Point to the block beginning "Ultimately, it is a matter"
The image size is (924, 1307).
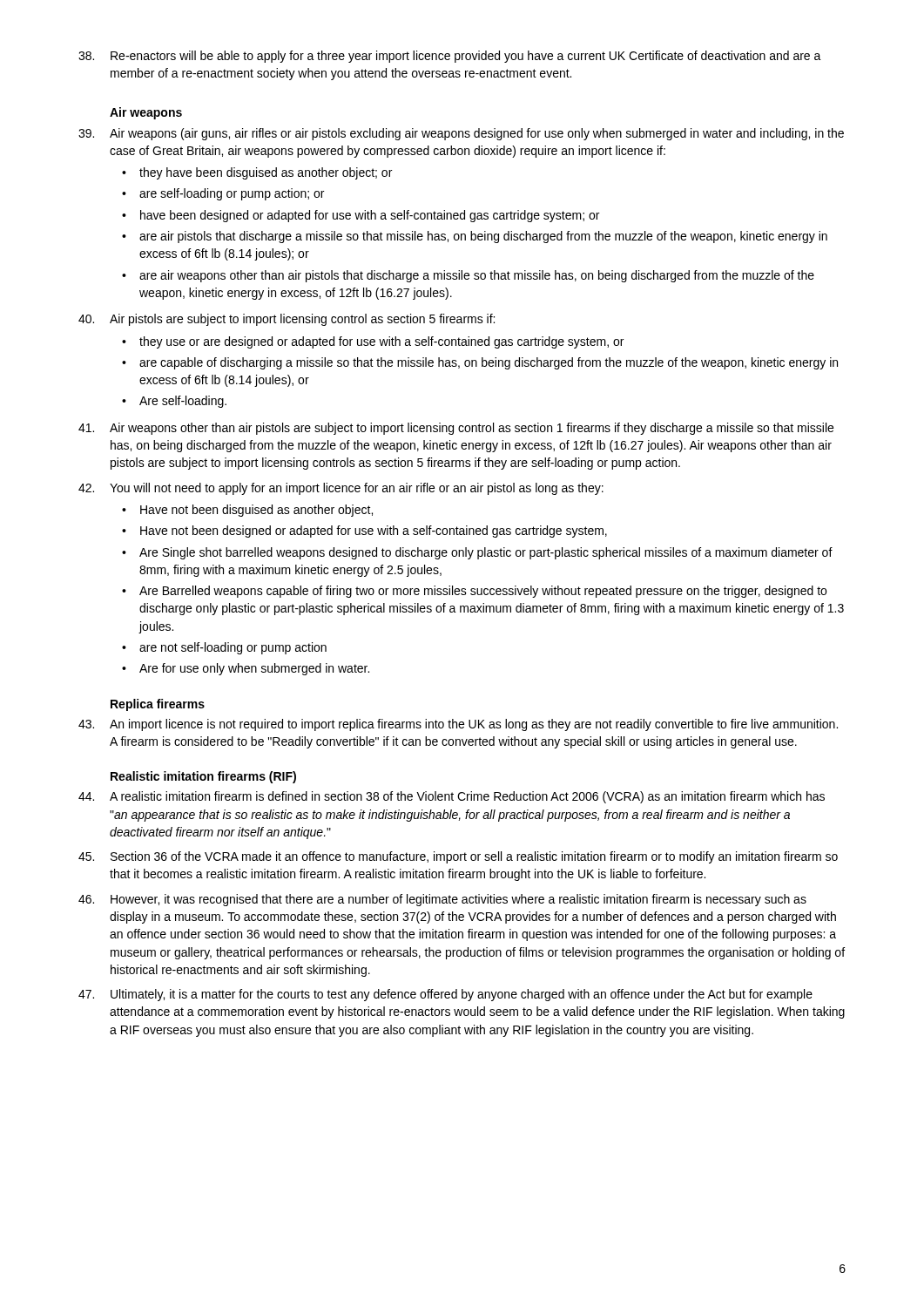pyautogui.click(x=462, y=1012)
